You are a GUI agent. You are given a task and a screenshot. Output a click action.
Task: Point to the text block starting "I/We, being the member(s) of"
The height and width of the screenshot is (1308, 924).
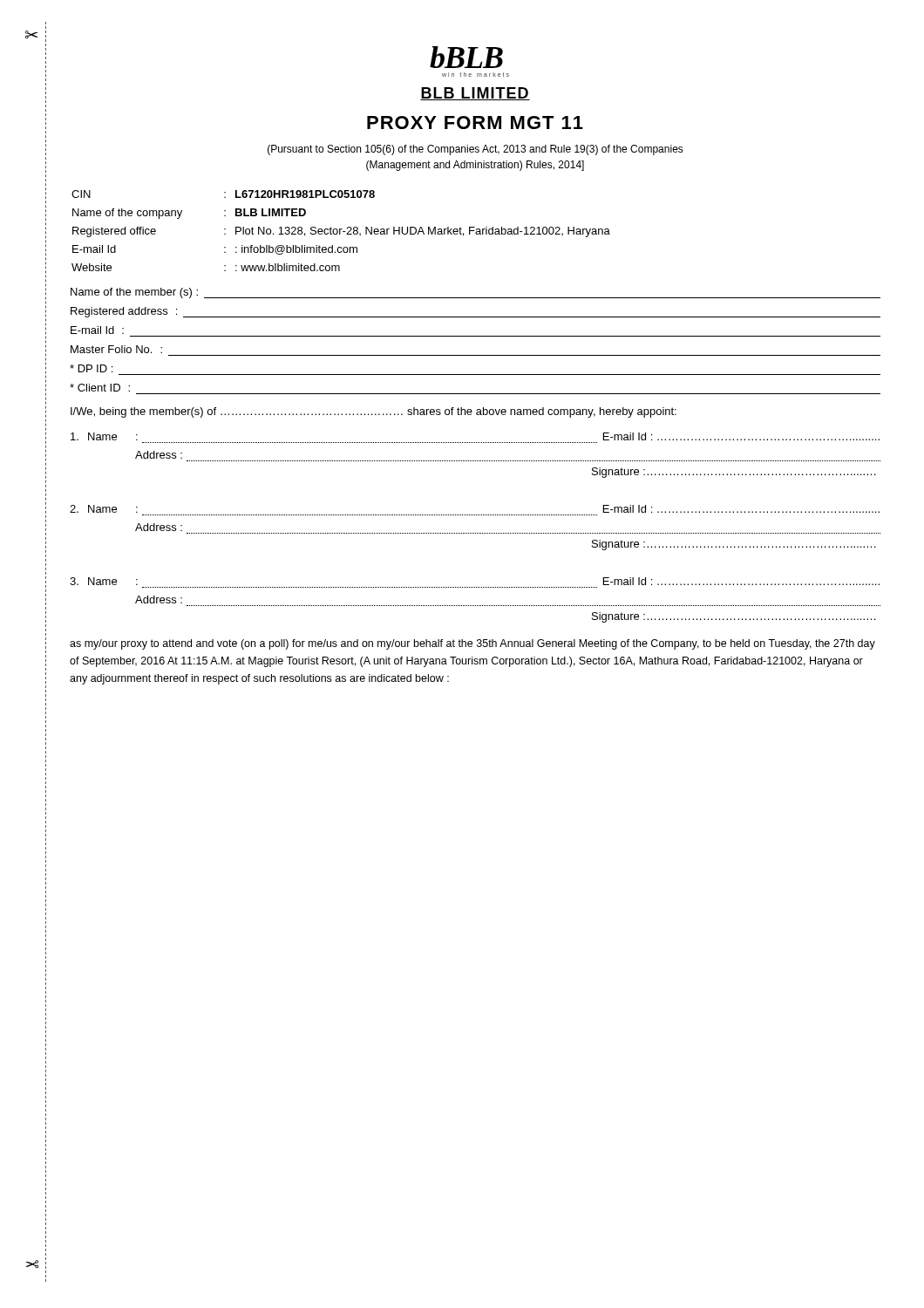373,411
